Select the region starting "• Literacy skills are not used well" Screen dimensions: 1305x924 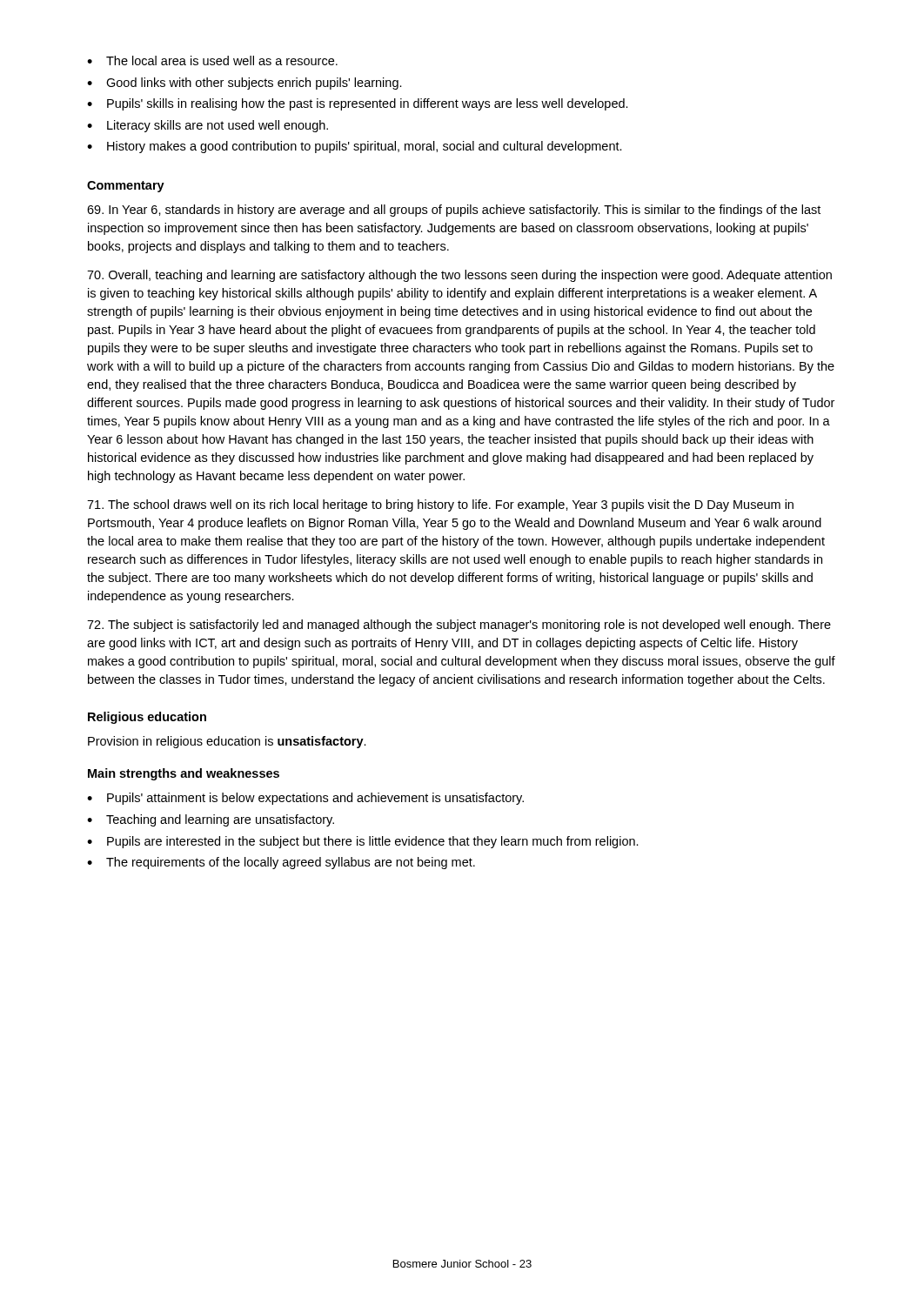point(208,126)
